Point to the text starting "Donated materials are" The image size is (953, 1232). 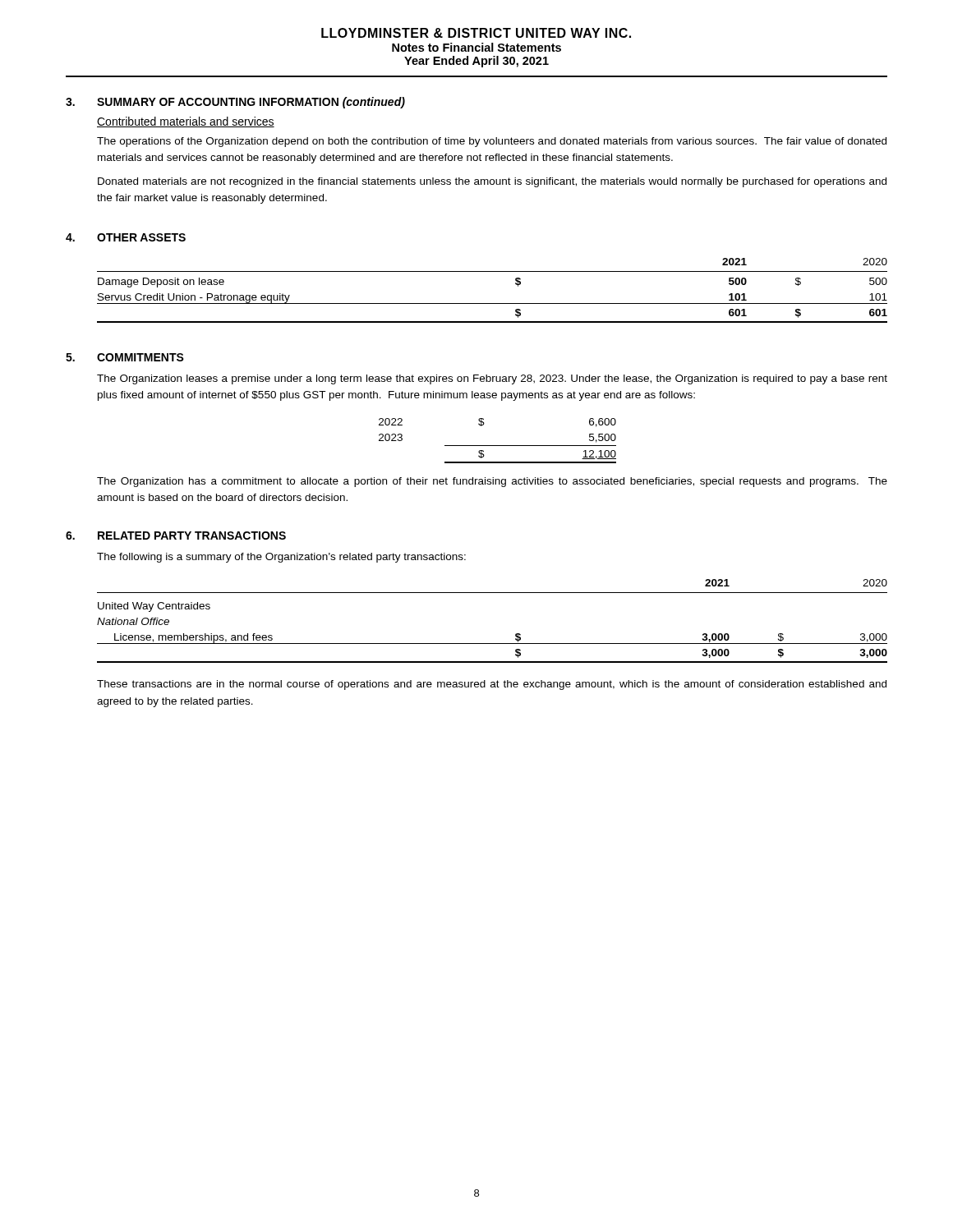pyautogui.click(x=492, y=189)
